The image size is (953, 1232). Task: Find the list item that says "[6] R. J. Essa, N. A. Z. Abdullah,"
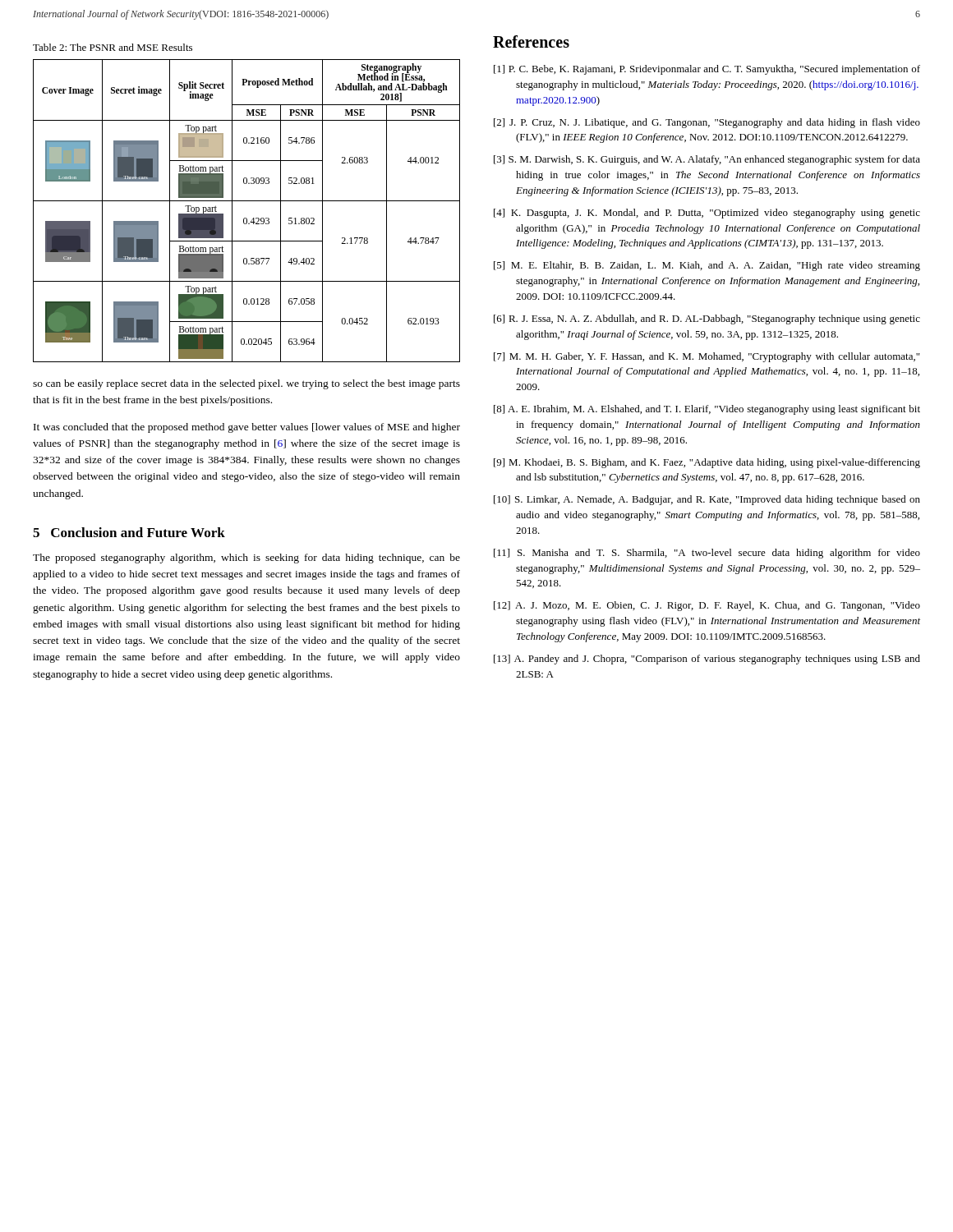(707, 326)
